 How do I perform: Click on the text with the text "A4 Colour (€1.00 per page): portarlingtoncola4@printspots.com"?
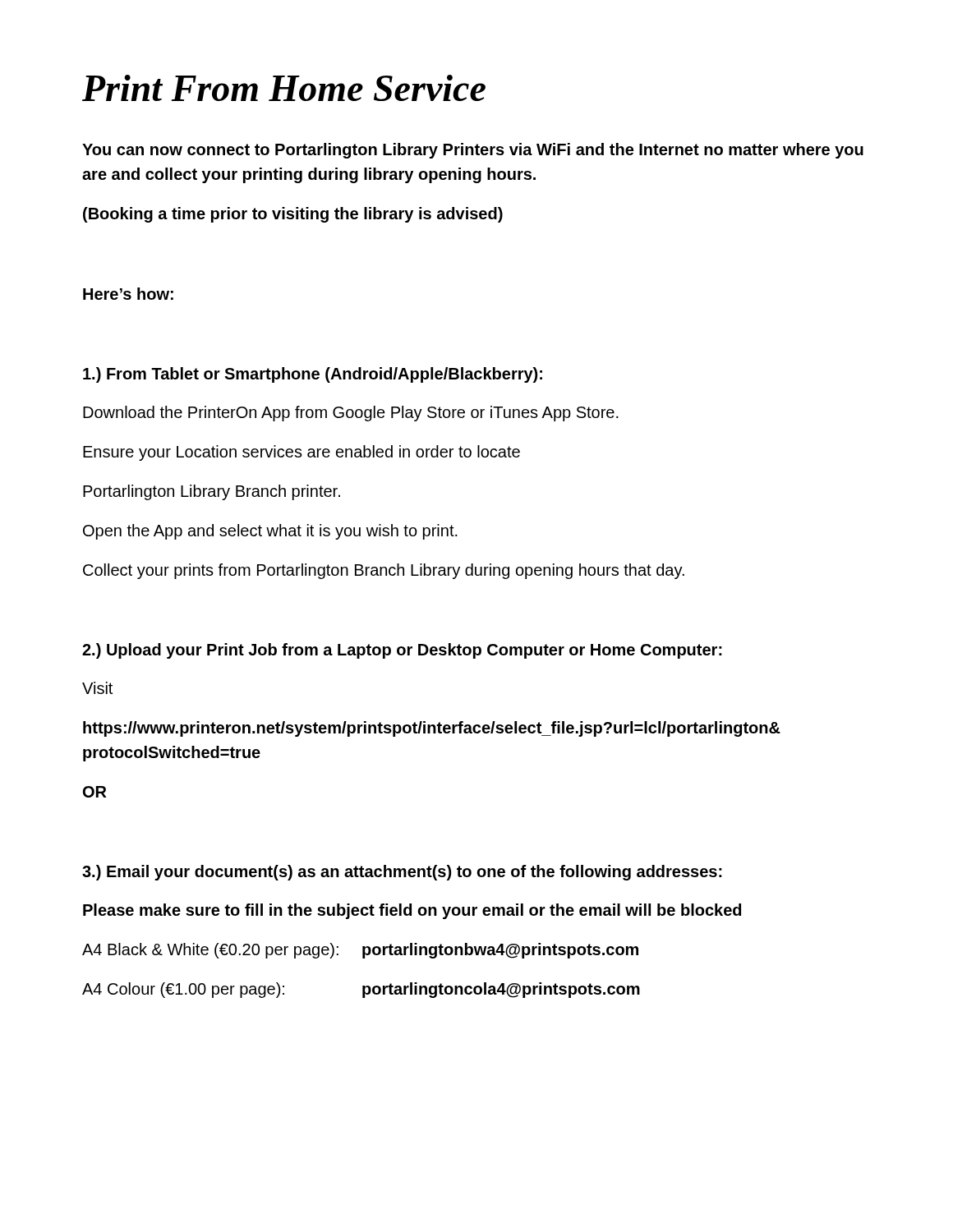coord(361,989)
